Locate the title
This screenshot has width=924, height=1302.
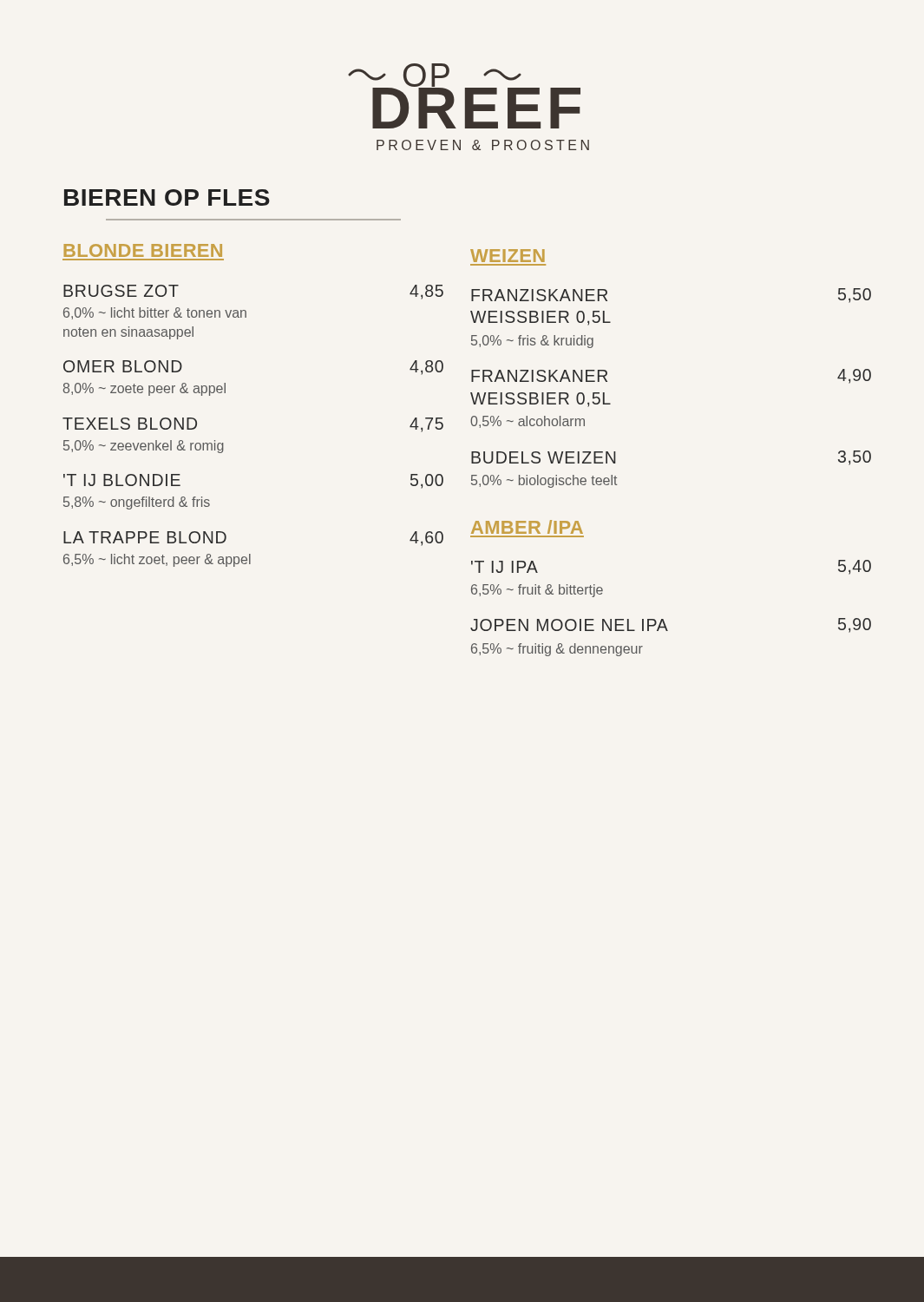point(167,197)
